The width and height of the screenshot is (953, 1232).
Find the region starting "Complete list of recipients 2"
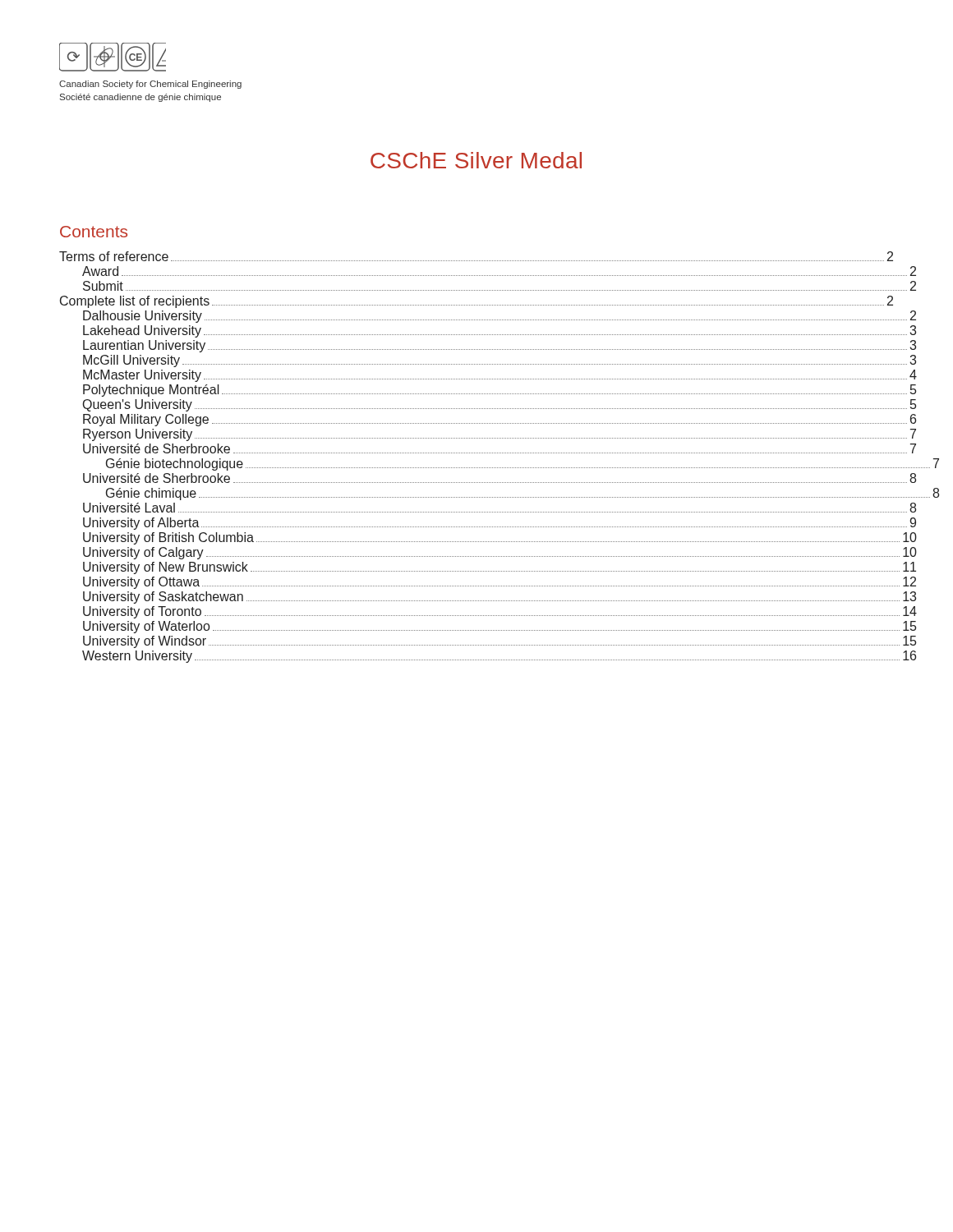[x=476, y=301]
